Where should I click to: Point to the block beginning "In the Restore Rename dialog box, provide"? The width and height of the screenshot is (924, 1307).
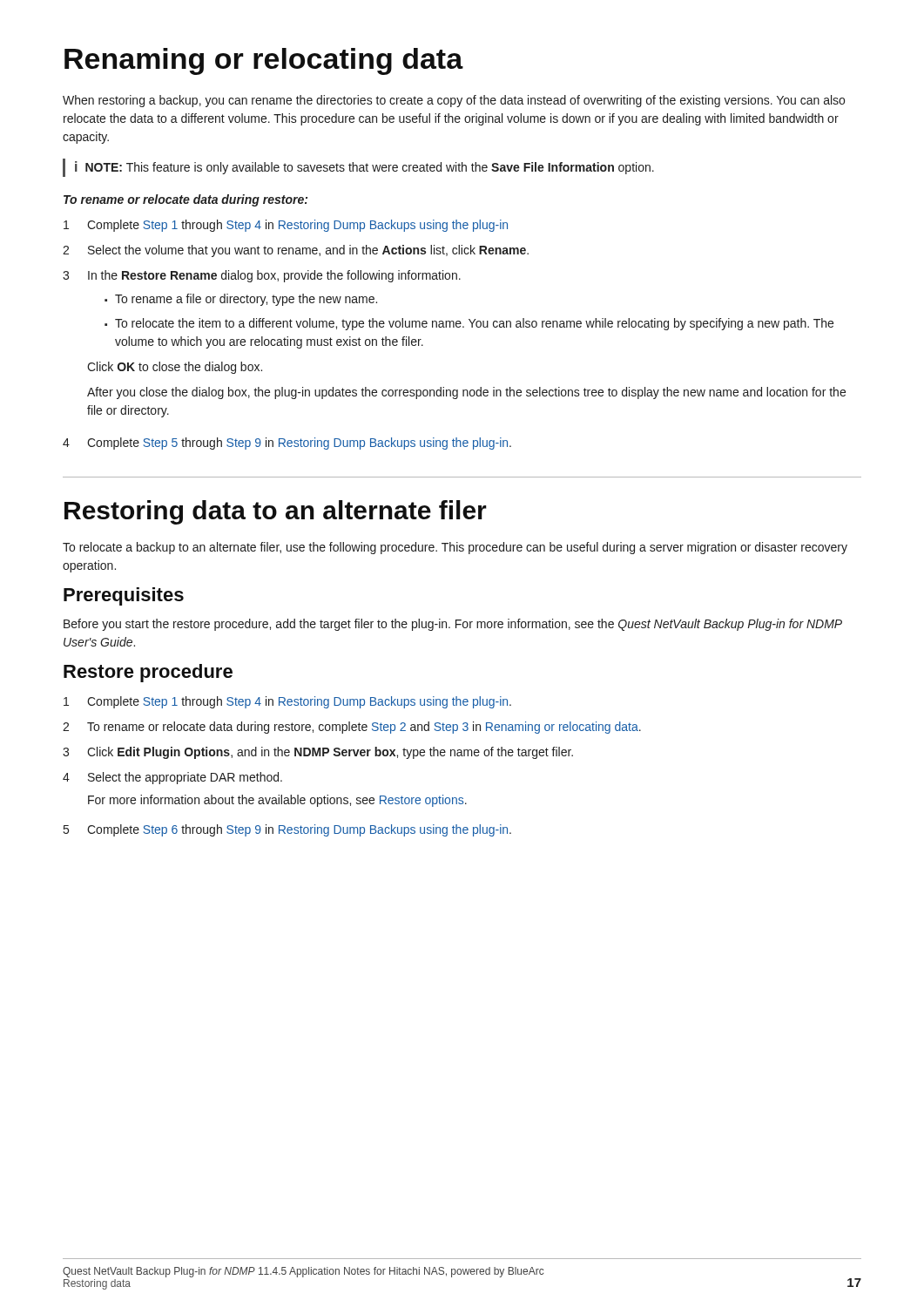click(274, 276)
